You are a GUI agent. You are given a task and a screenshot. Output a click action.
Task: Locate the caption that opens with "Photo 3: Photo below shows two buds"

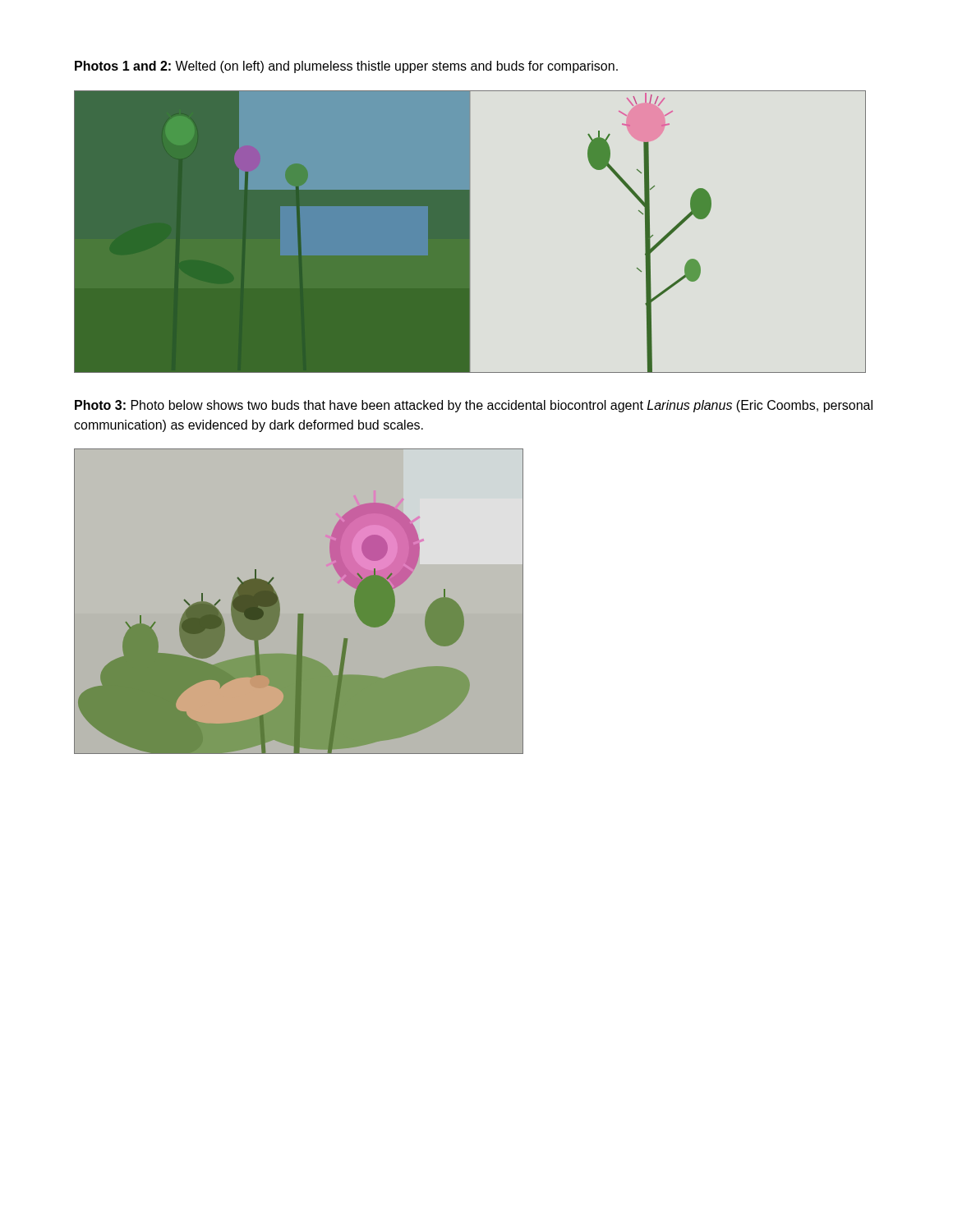(x=474, y=415)
